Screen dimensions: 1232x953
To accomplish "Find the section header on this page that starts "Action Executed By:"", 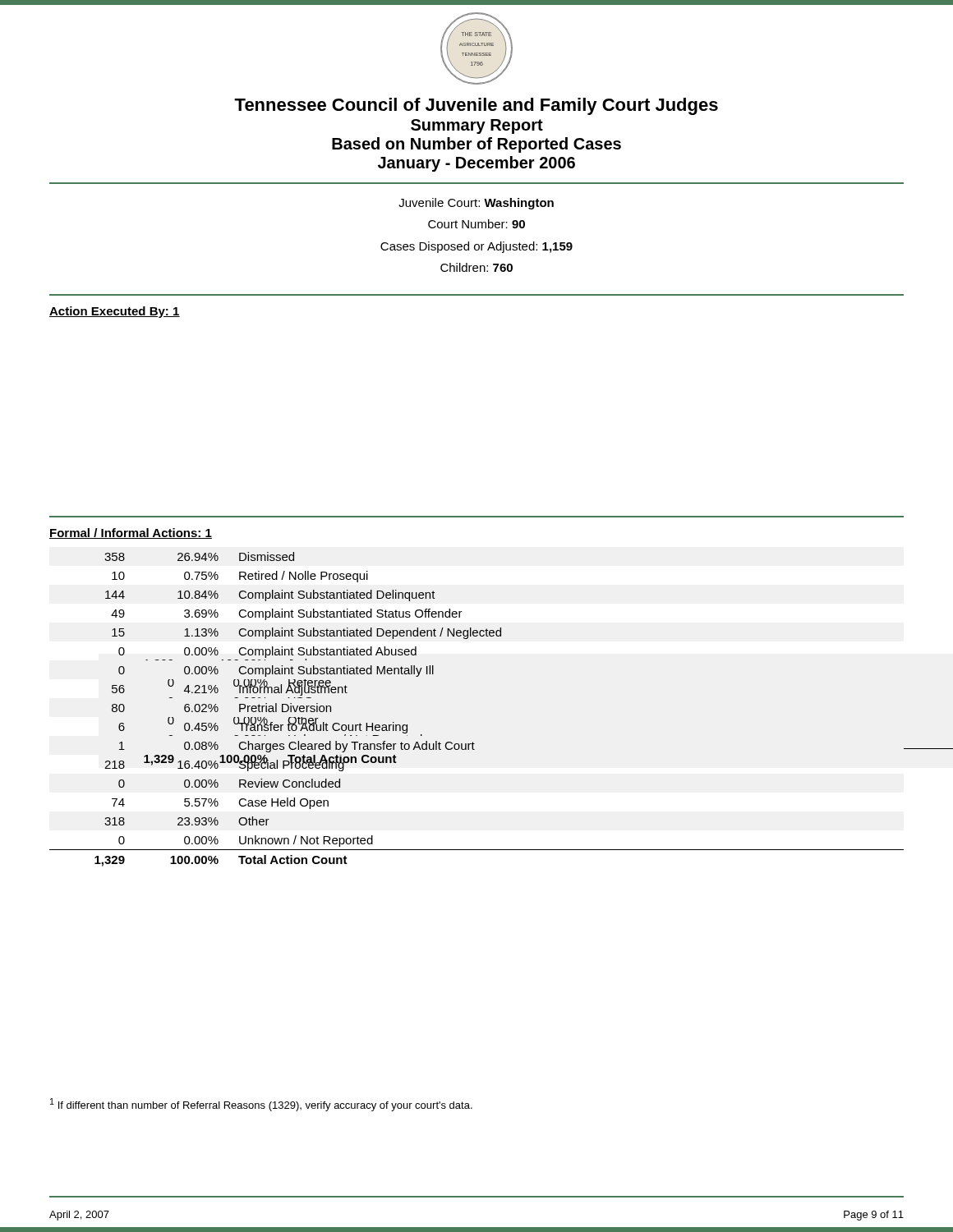I will click(x=114, y=311).
